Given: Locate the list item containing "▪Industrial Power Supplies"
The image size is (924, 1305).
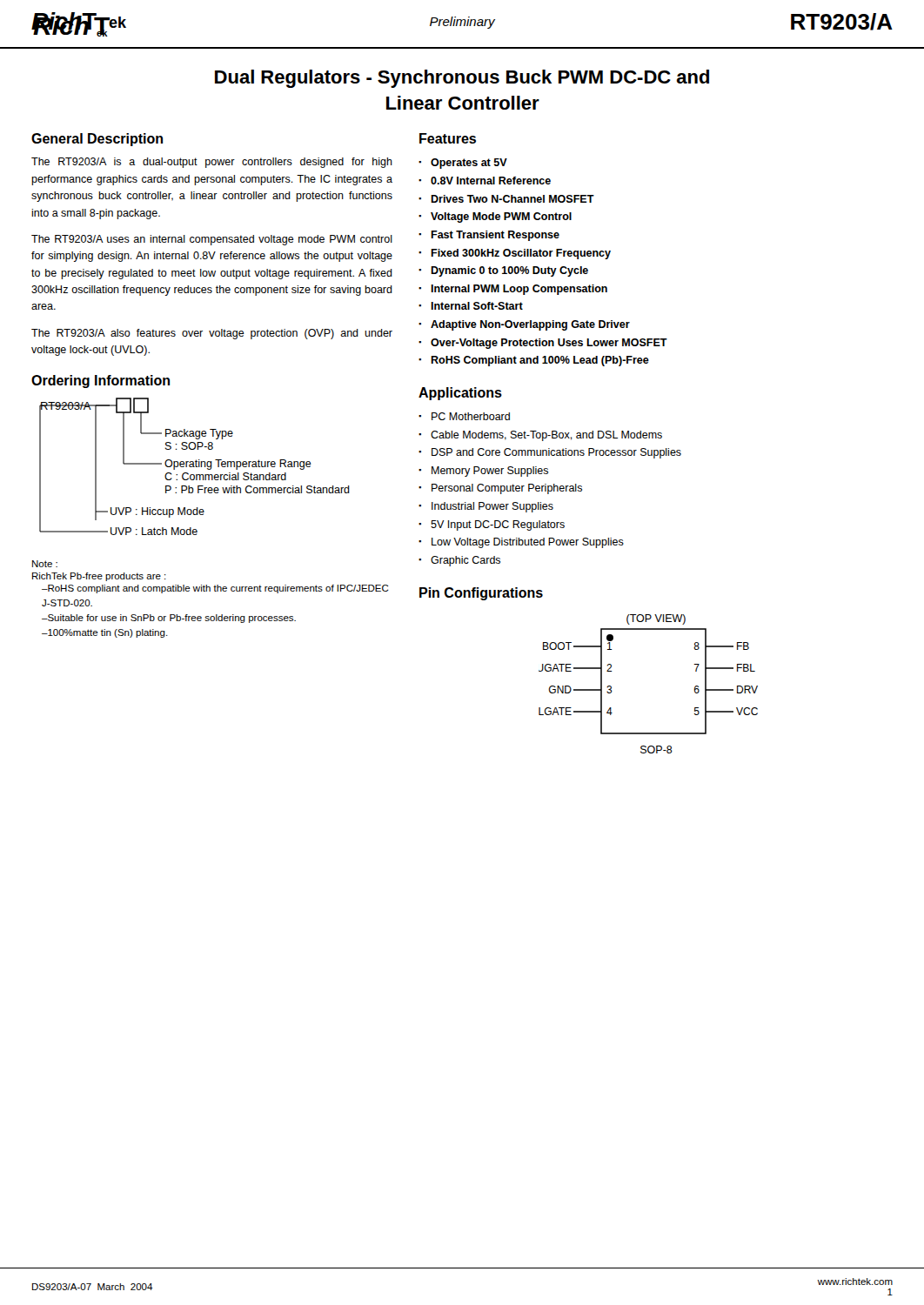Looking at the screenshot, I should point(486,506).
